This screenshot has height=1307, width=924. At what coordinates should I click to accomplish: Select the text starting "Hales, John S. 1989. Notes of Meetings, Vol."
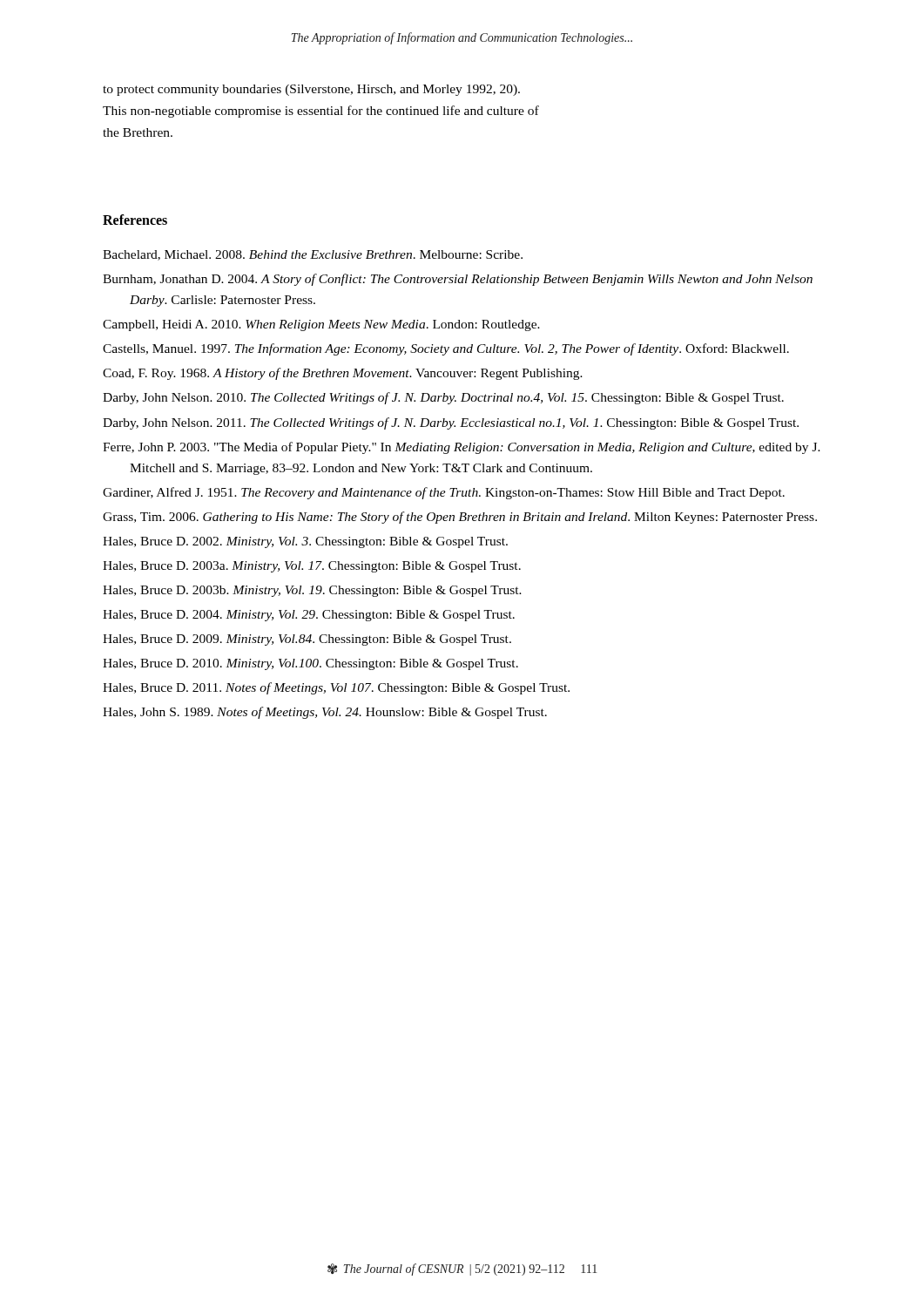325,711
